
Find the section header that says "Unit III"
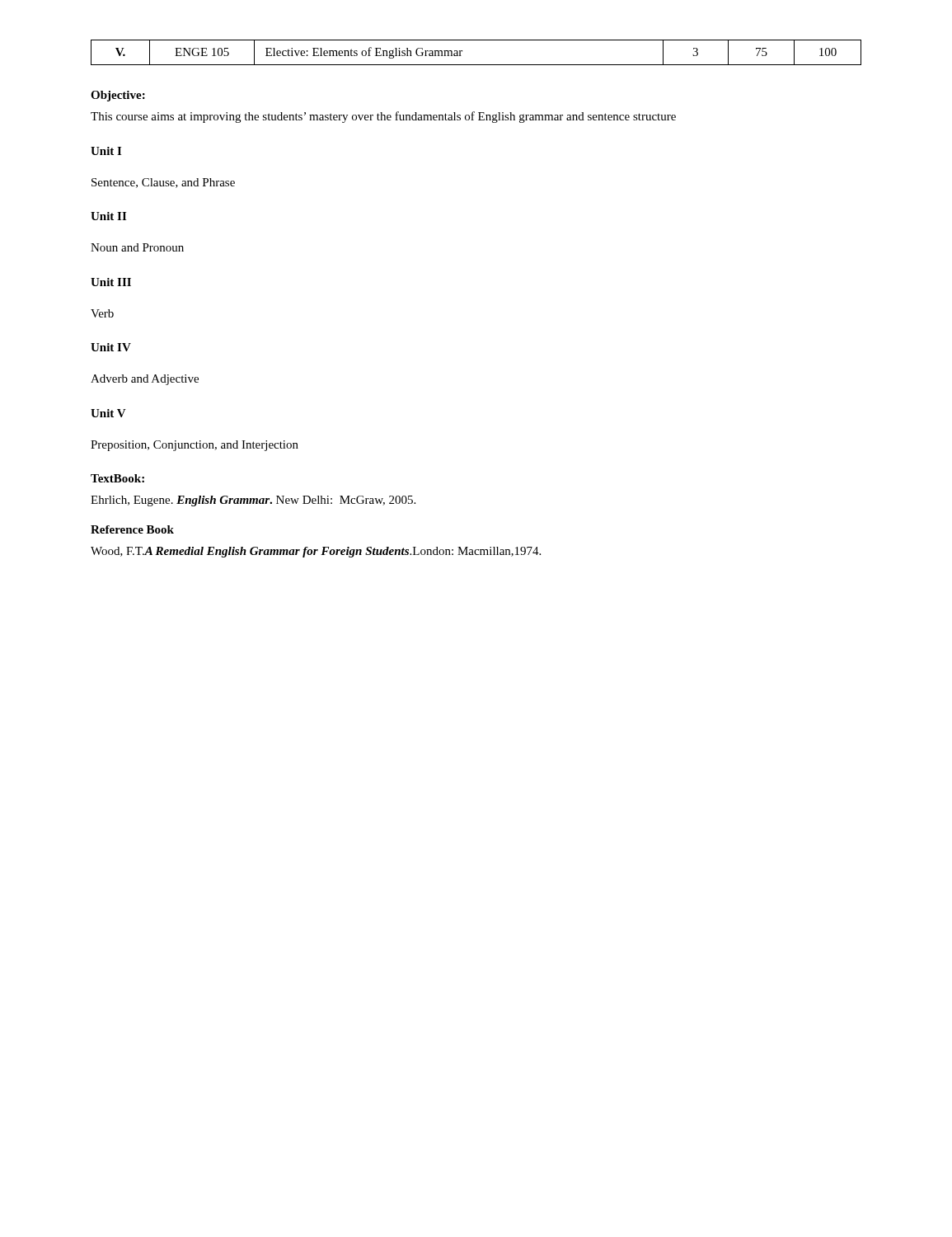point(111,282)
